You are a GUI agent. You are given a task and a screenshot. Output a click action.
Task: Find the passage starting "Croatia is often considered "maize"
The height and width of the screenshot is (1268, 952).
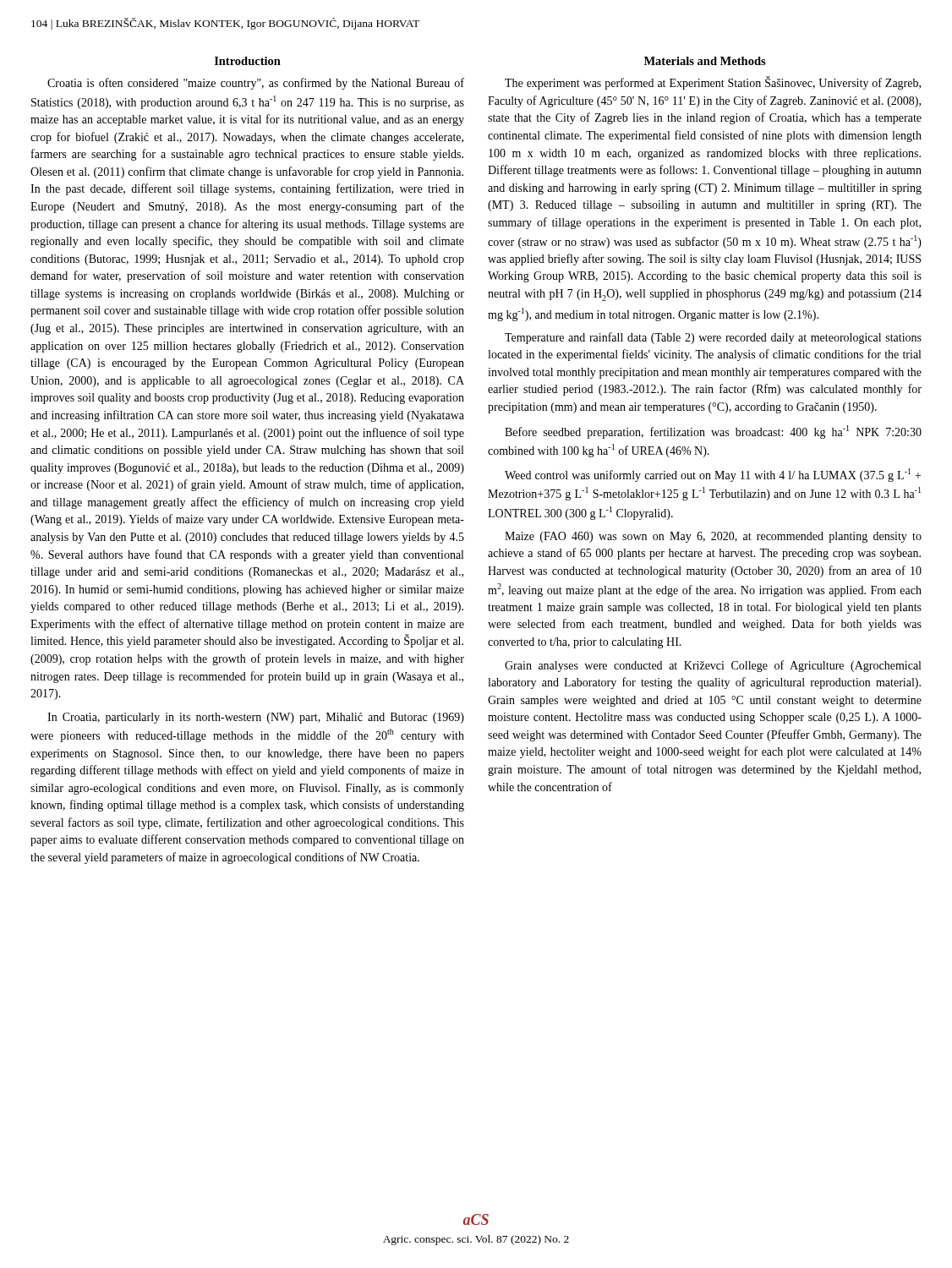coord(247,471)
